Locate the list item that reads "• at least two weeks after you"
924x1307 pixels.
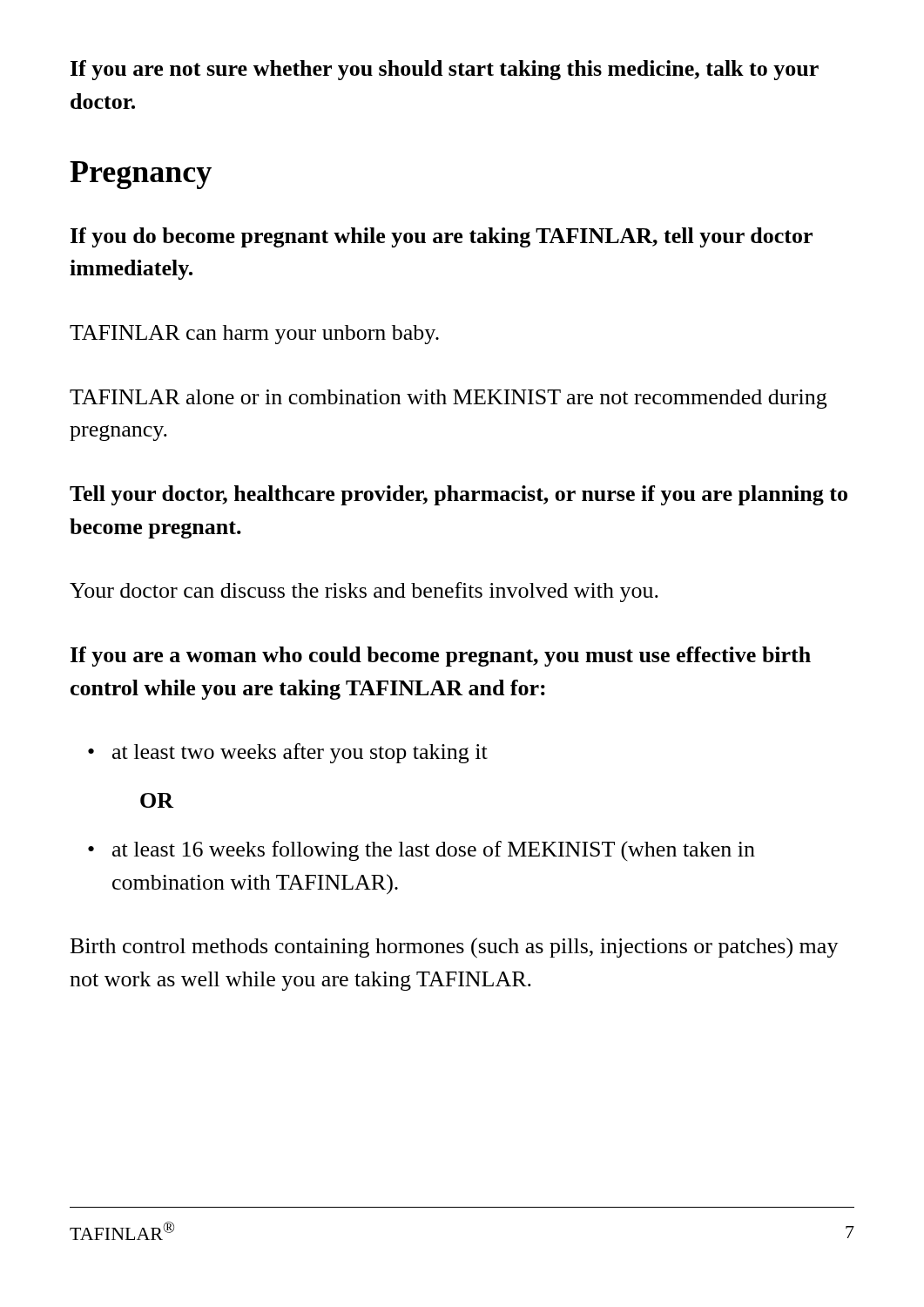coord(471,752)
